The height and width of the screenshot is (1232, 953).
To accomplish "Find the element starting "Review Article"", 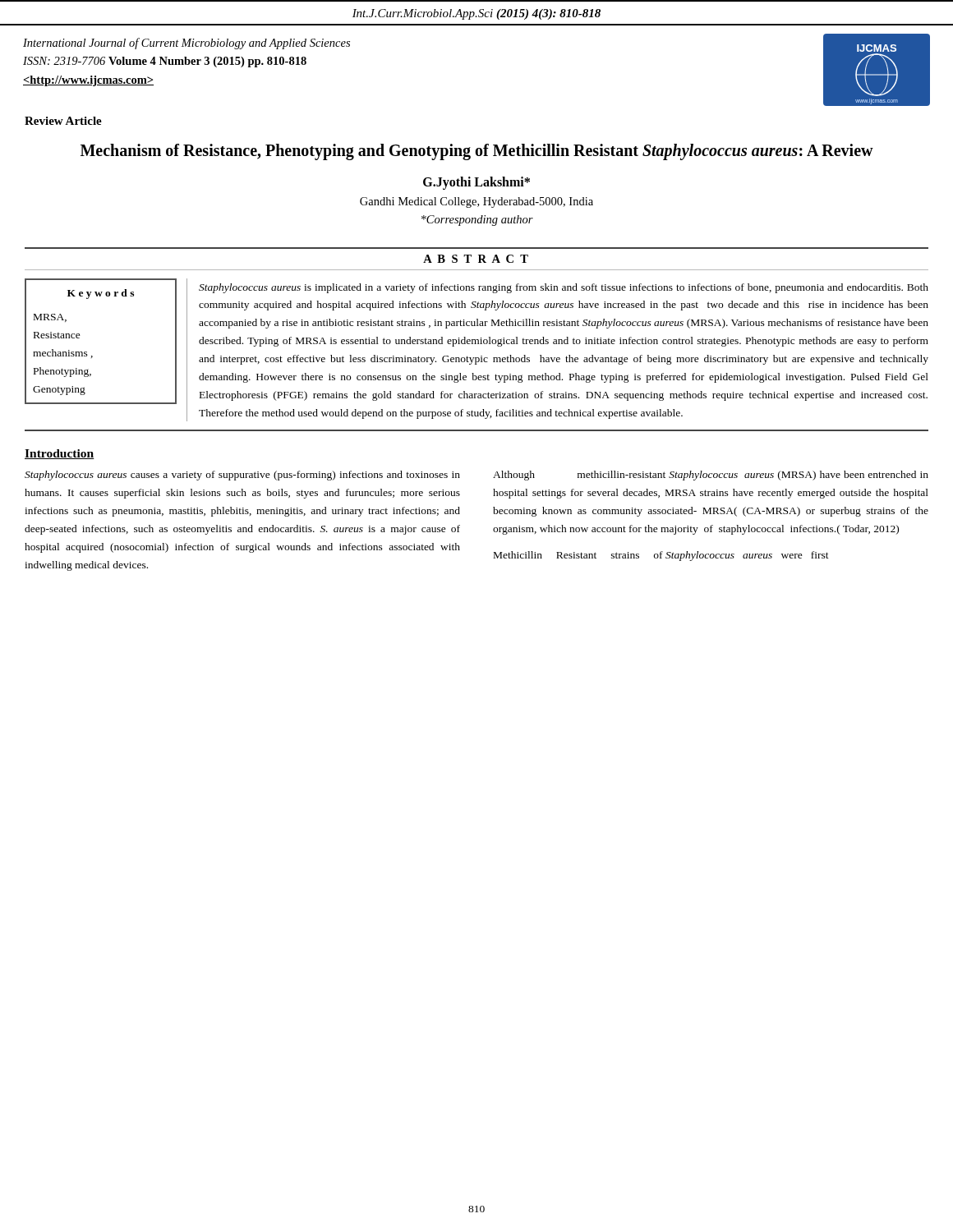I will click(x=63, y=121).
